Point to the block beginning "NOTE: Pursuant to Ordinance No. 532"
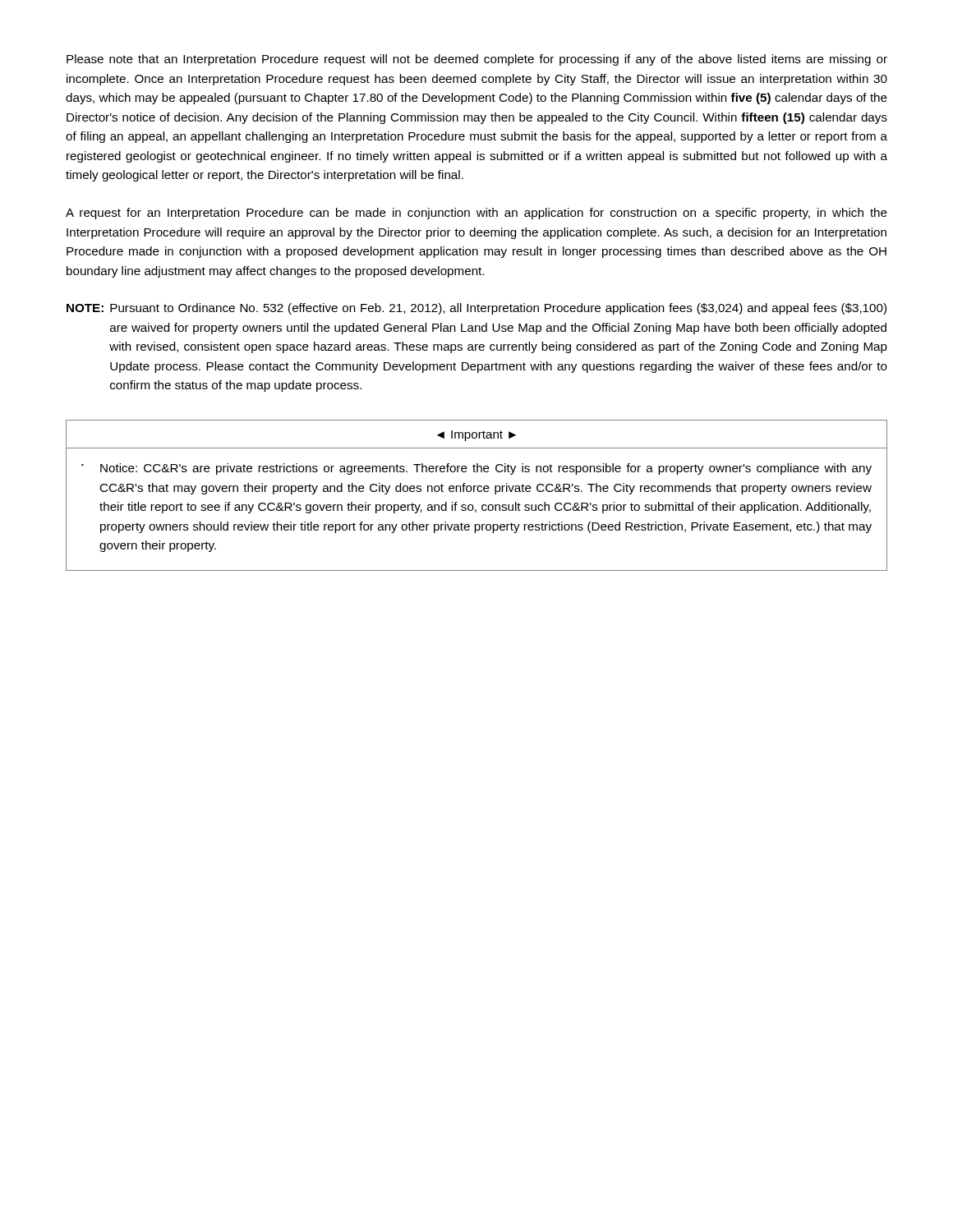 (476, 347)
